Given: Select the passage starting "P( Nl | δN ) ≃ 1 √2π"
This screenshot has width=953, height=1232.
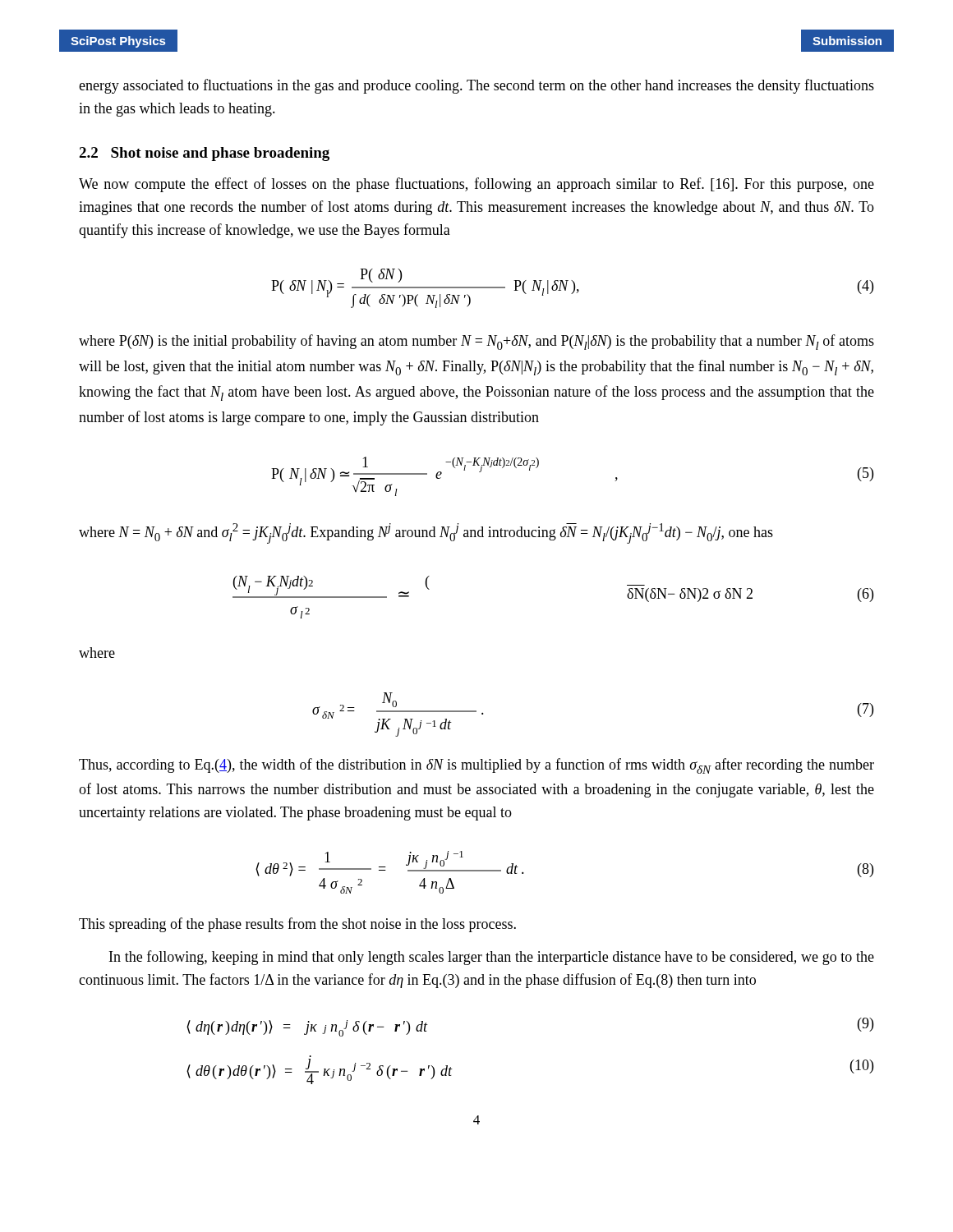Looking at the screenshot, I should click(476, 474).
